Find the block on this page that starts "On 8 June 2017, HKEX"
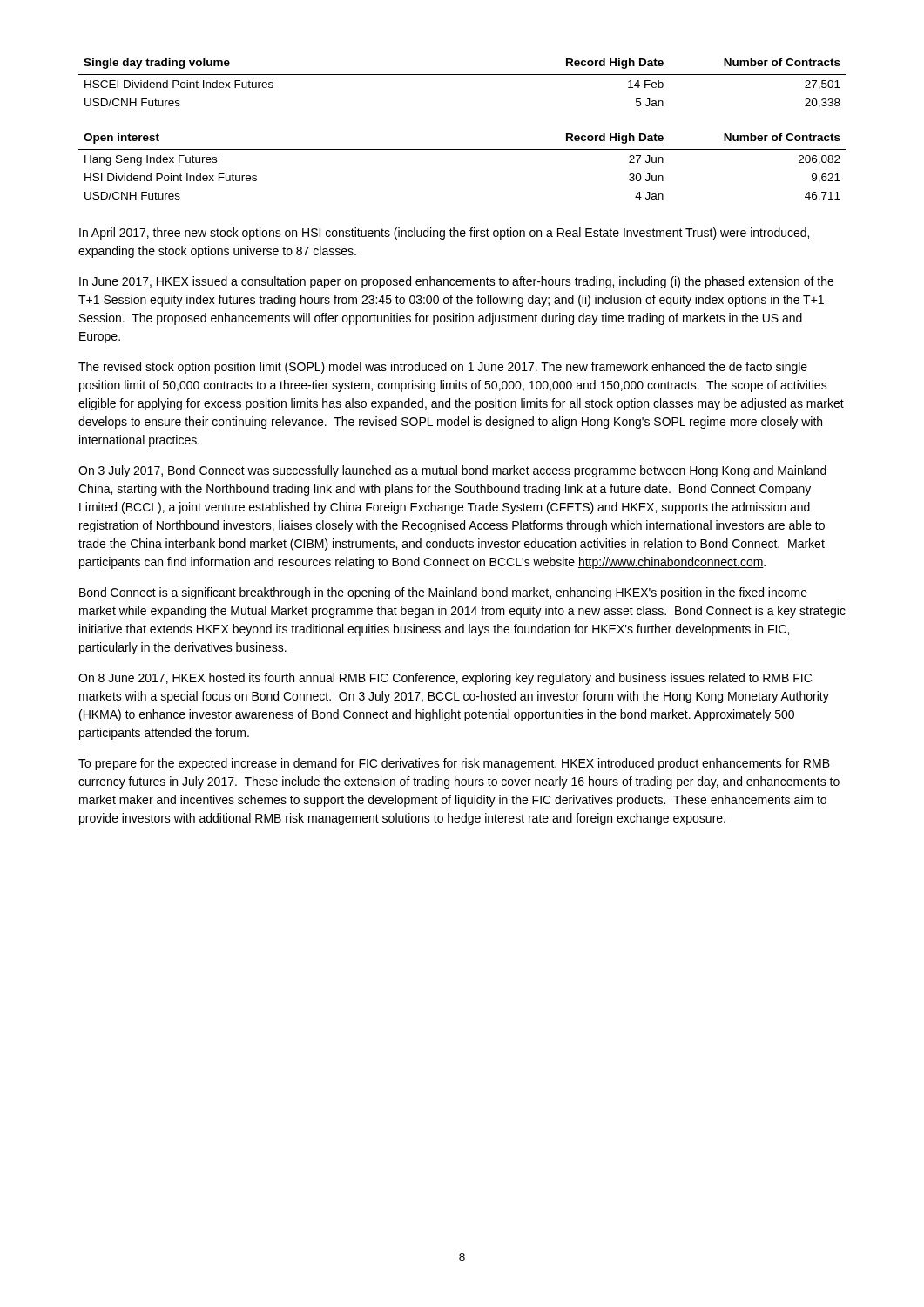Viewport: 924px width, 1307px height. pyautogui.click(x=454, y=705)
